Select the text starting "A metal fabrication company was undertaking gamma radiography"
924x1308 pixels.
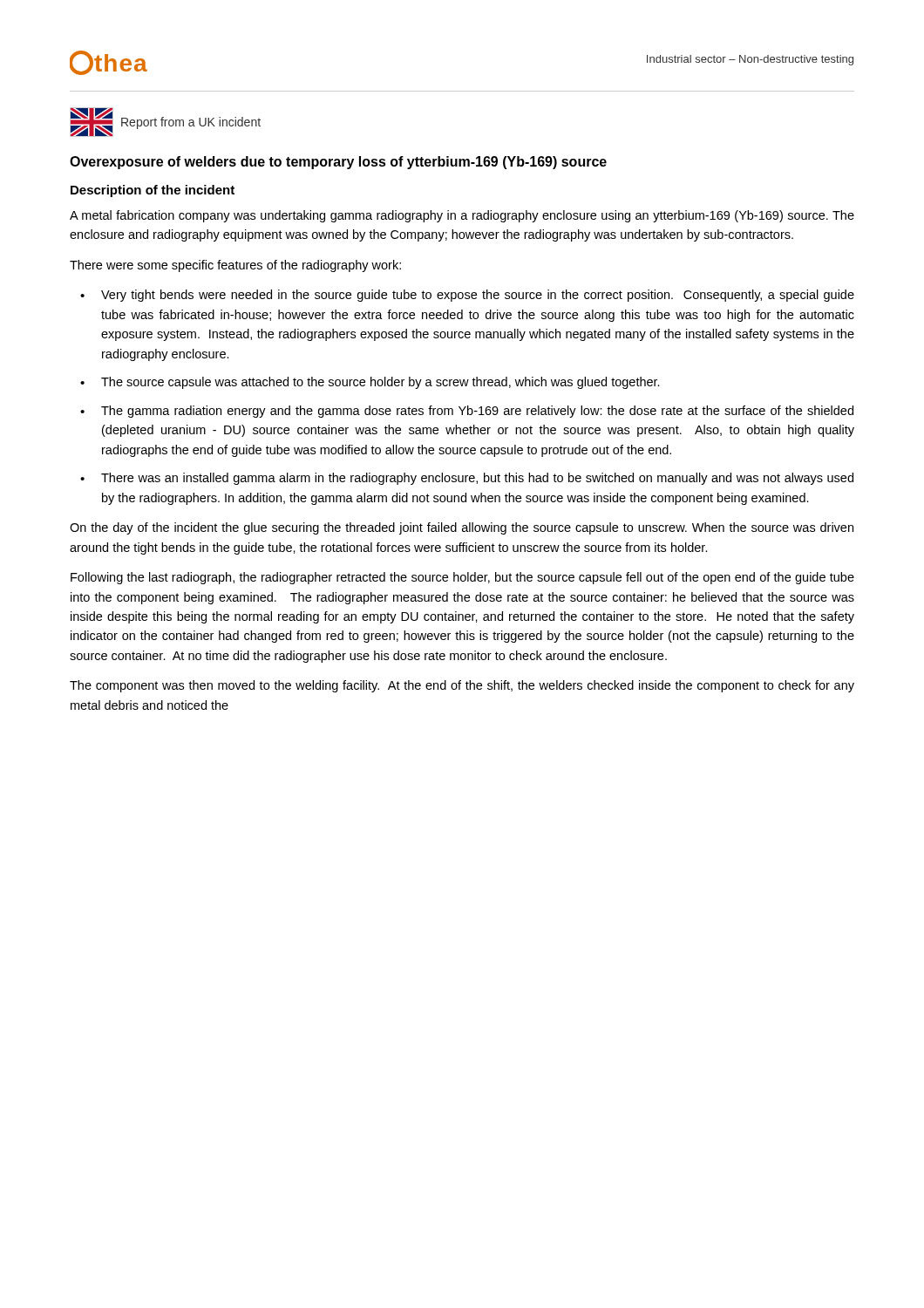coord(462,225)
